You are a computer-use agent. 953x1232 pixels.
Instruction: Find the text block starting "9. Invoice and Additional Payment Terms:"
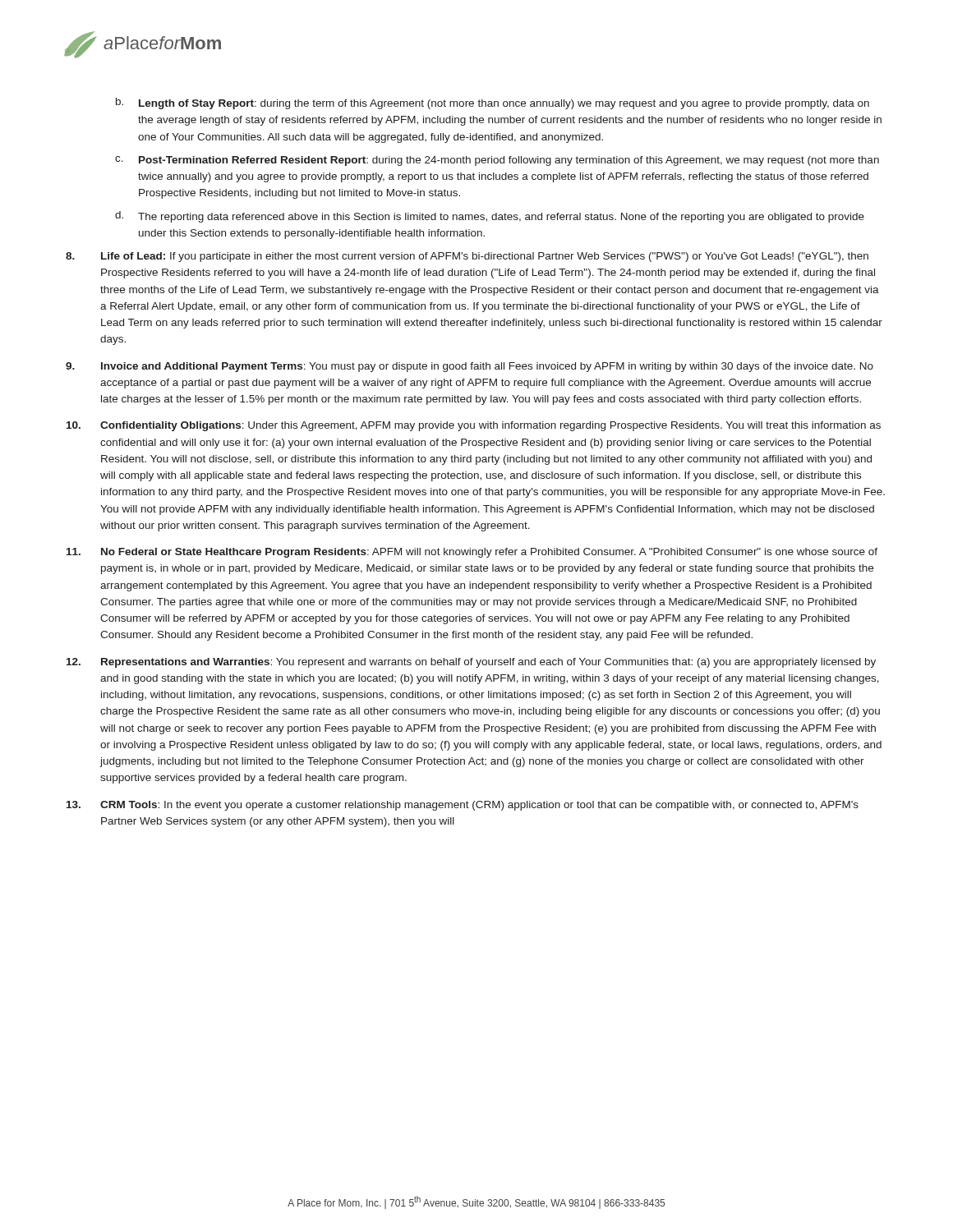tap(476, 383)
